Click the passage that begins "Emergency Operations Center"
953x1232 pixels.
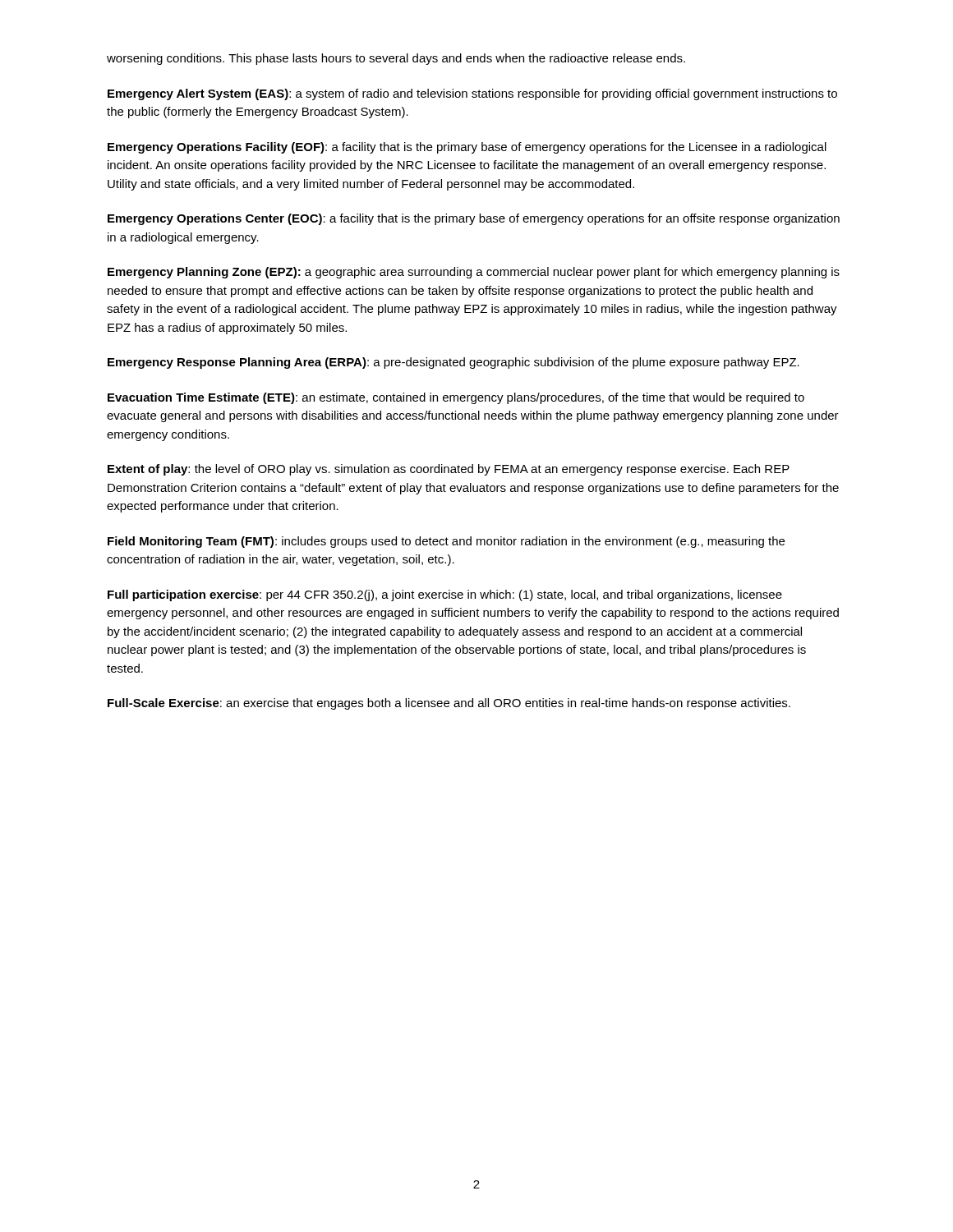(x=473, y=227)
